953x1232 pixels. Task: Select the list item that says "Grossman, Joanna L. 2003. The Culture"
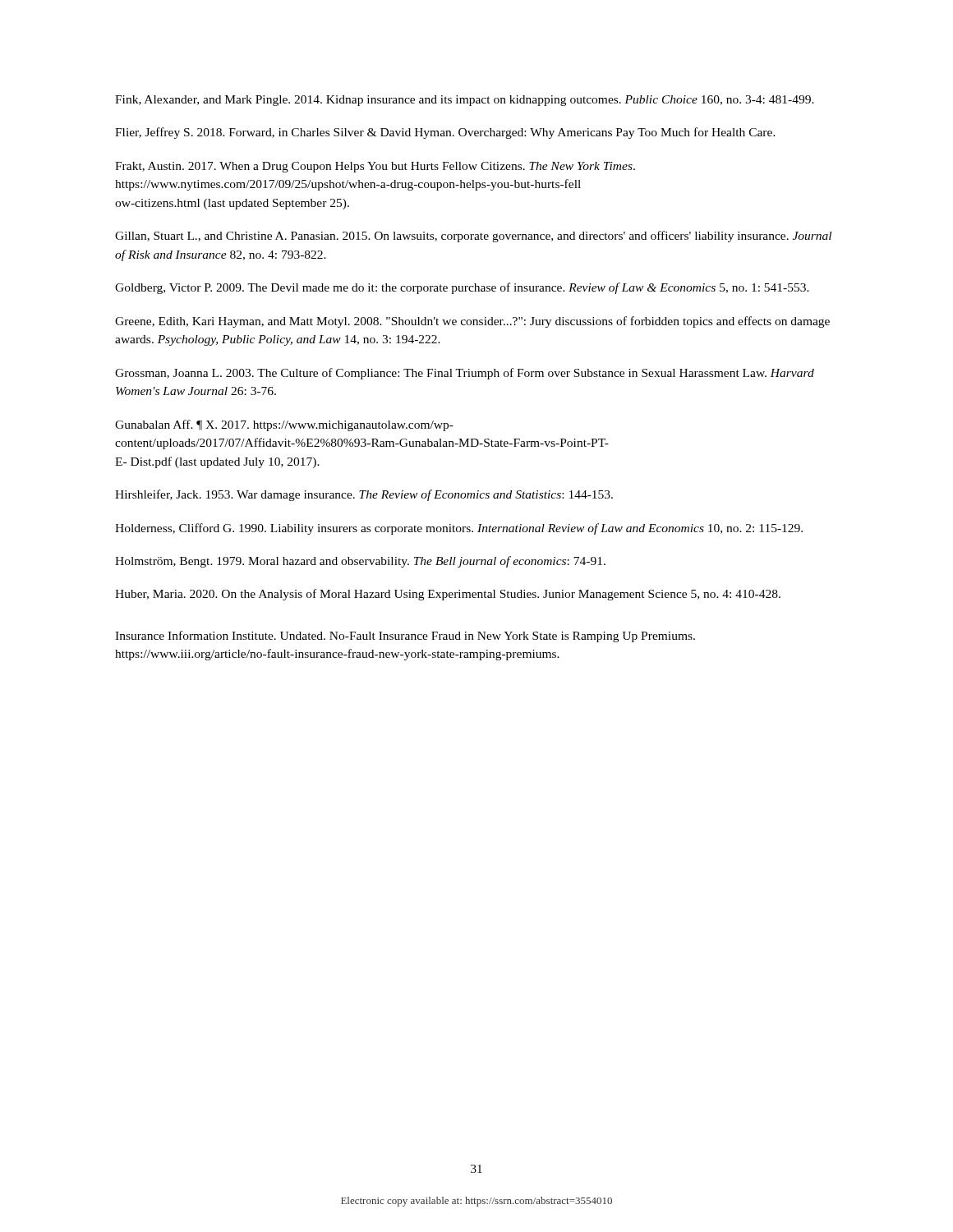point(476,382)
